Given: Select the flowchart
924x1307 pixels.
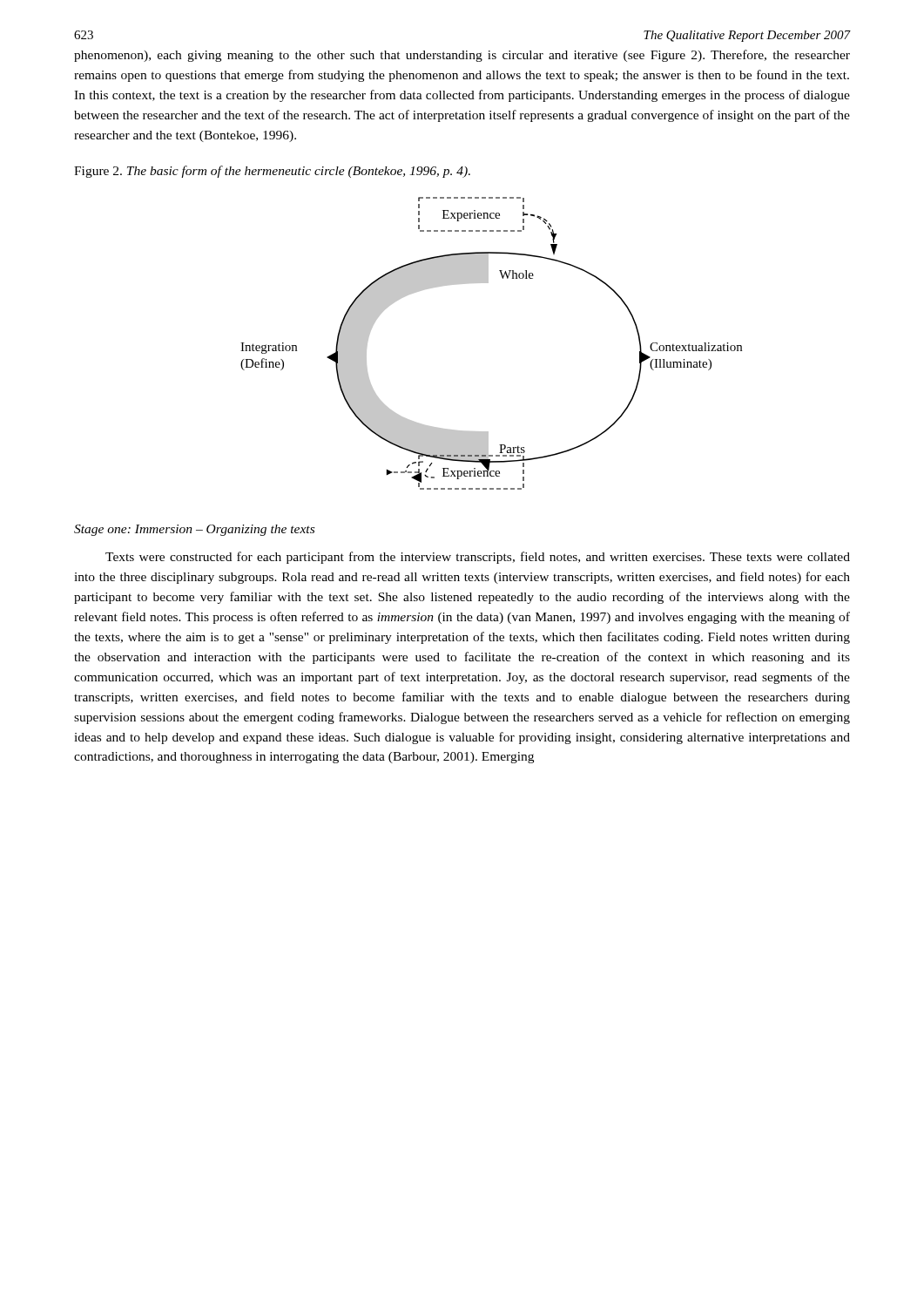Looking at the screenshot, I should click(x=488, y=347).
